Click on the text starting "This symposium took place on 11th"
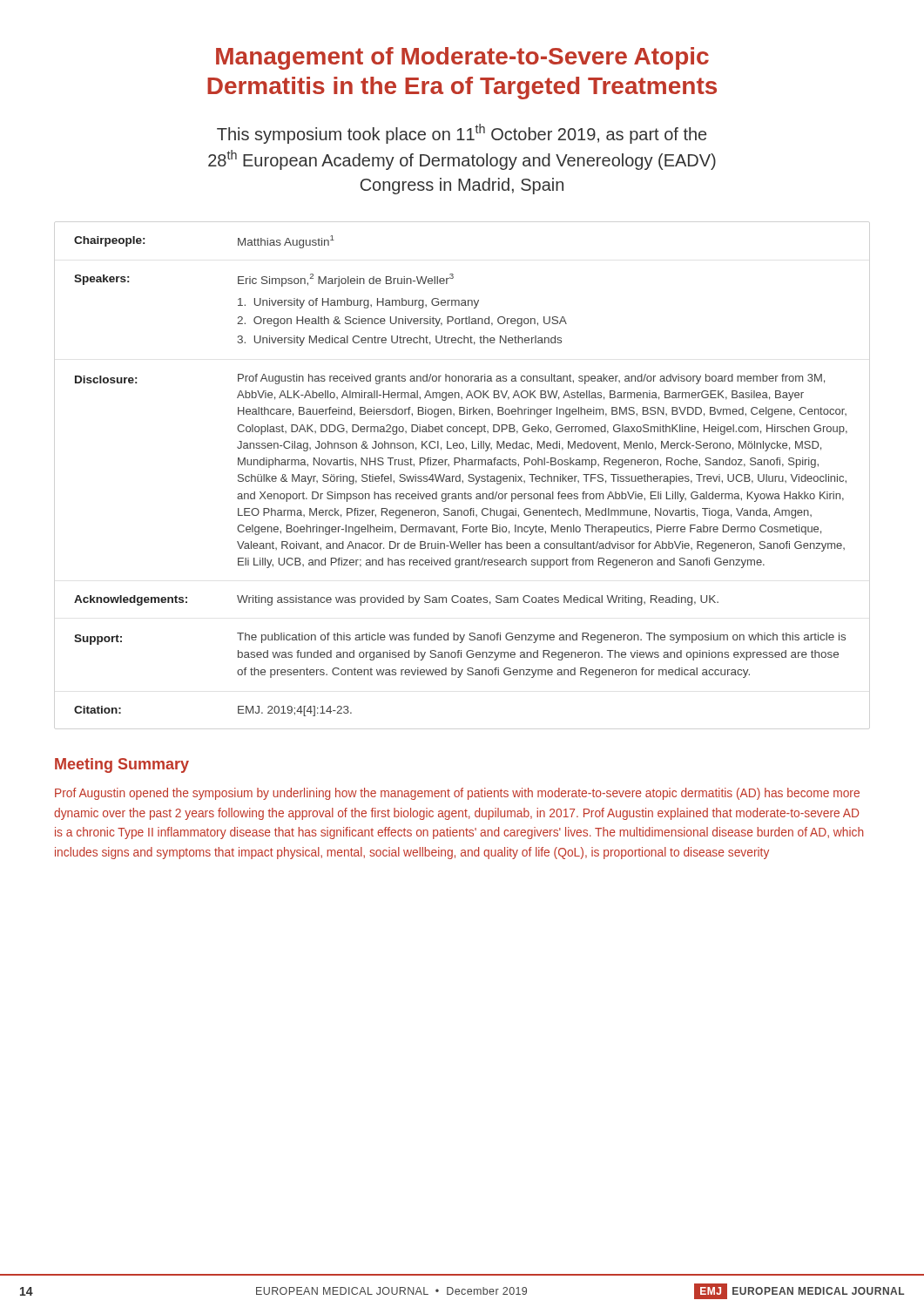Image resolution: width=924 pixels, height=1307 pixels. coord(462,158)
